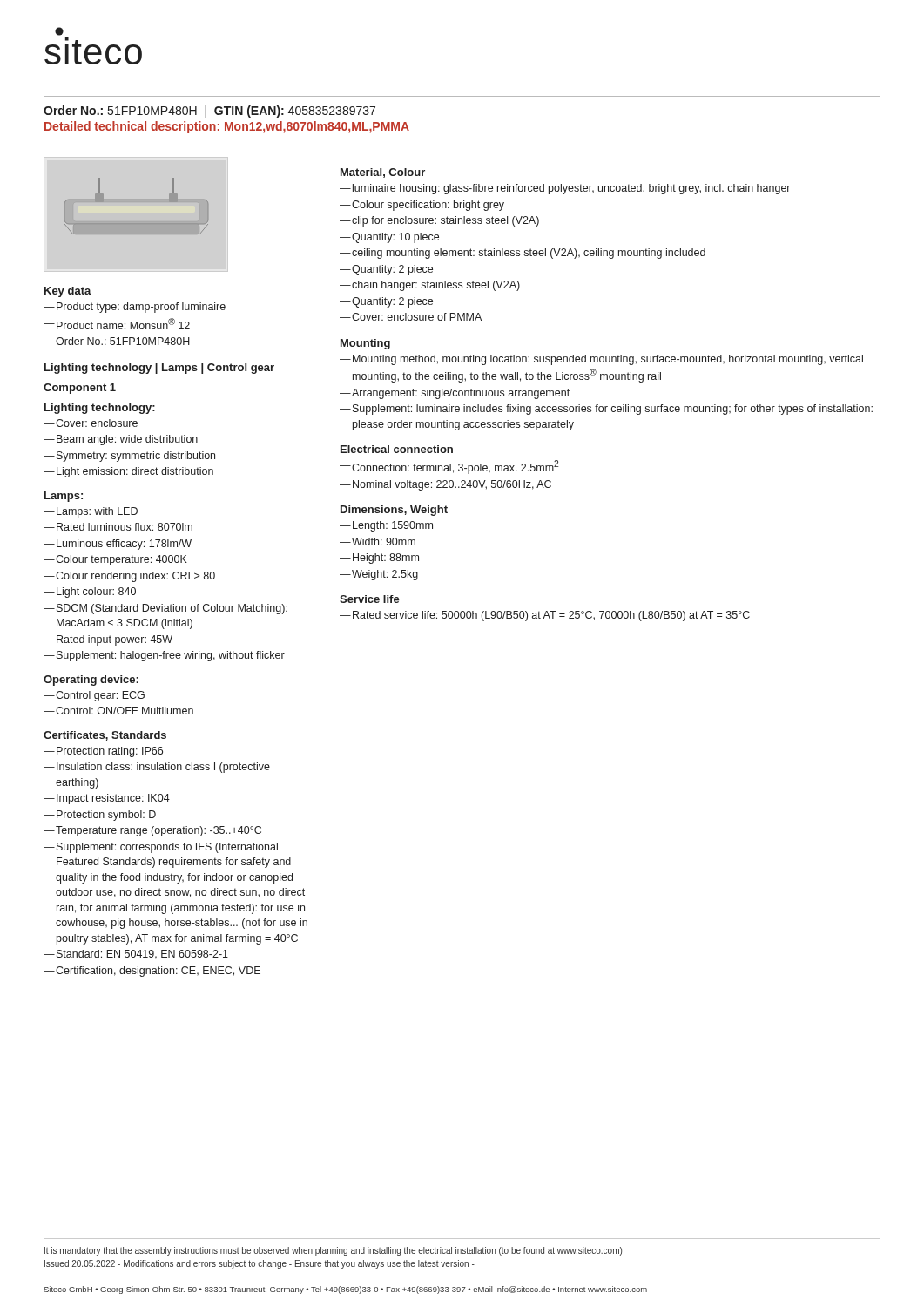Where does it say "—Weight: 2.5kg"?
Viewport: 924px width, 1307px height.
click(x=379, y=575)
